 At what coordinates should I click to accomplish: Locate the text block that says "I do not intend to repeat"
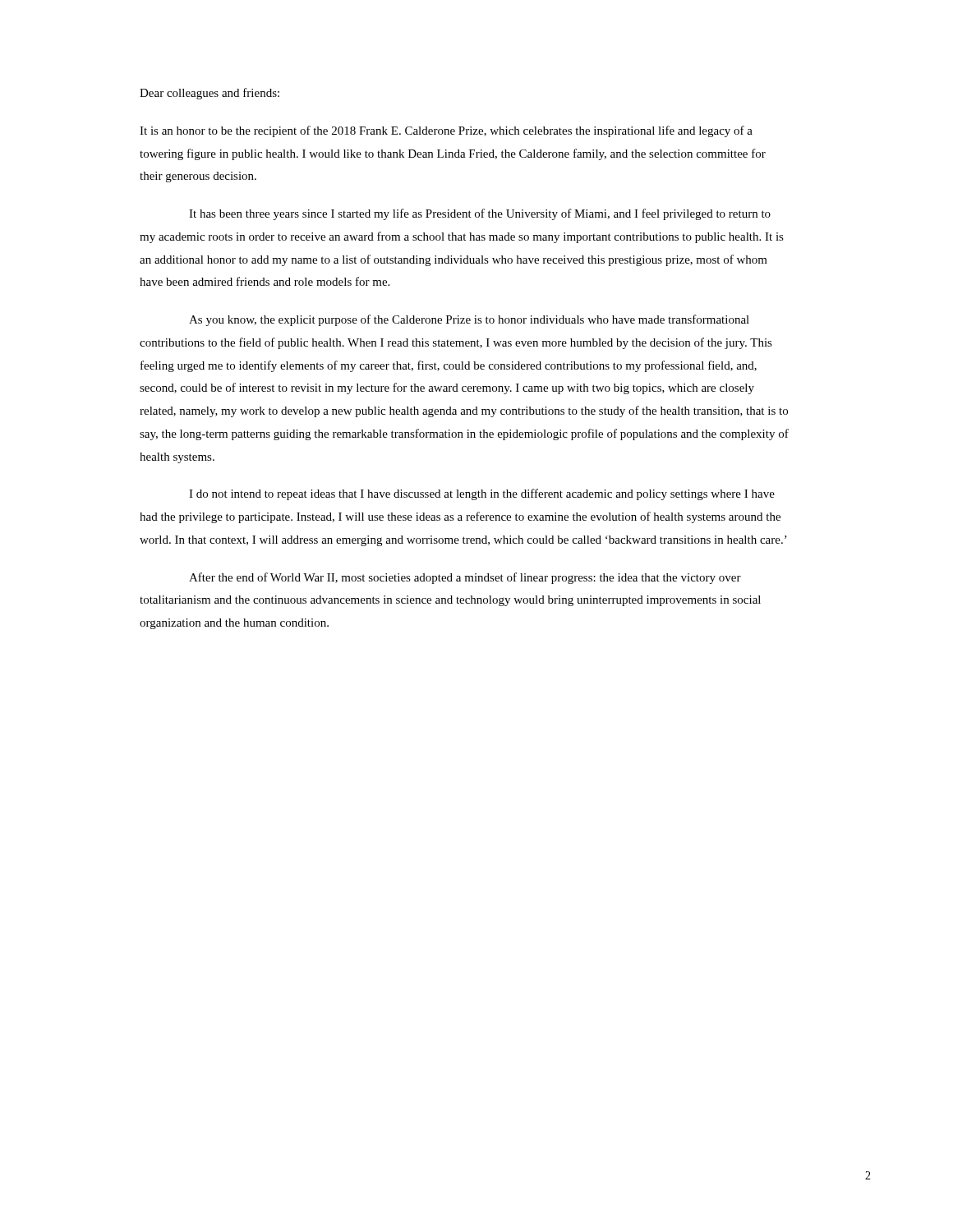tap(464, 517)
